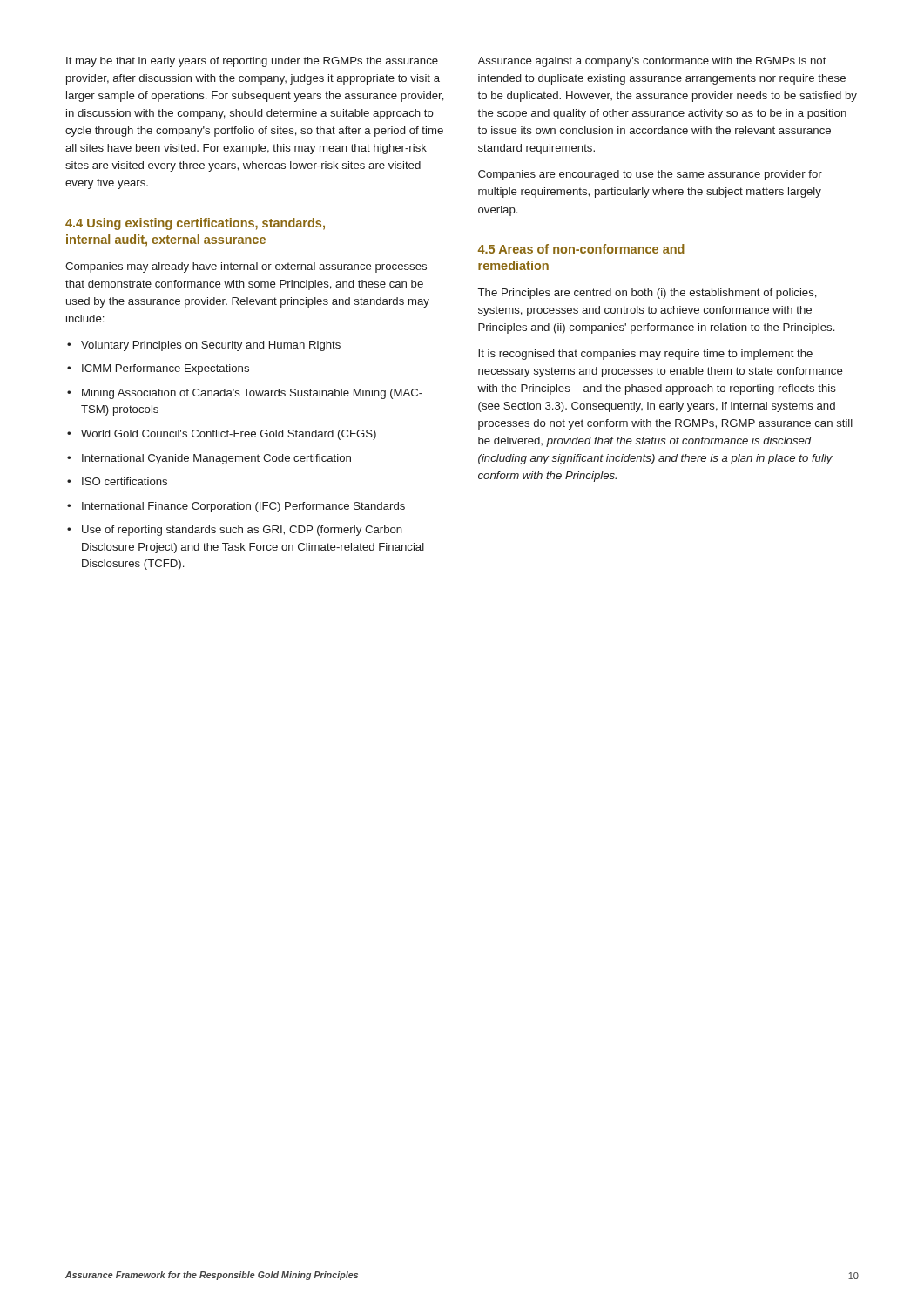Find the section header that reads "4.5 Areas of non-conformance andremediation"
The width and height of the screenshot is (924, 1307).
click(668, 258)
